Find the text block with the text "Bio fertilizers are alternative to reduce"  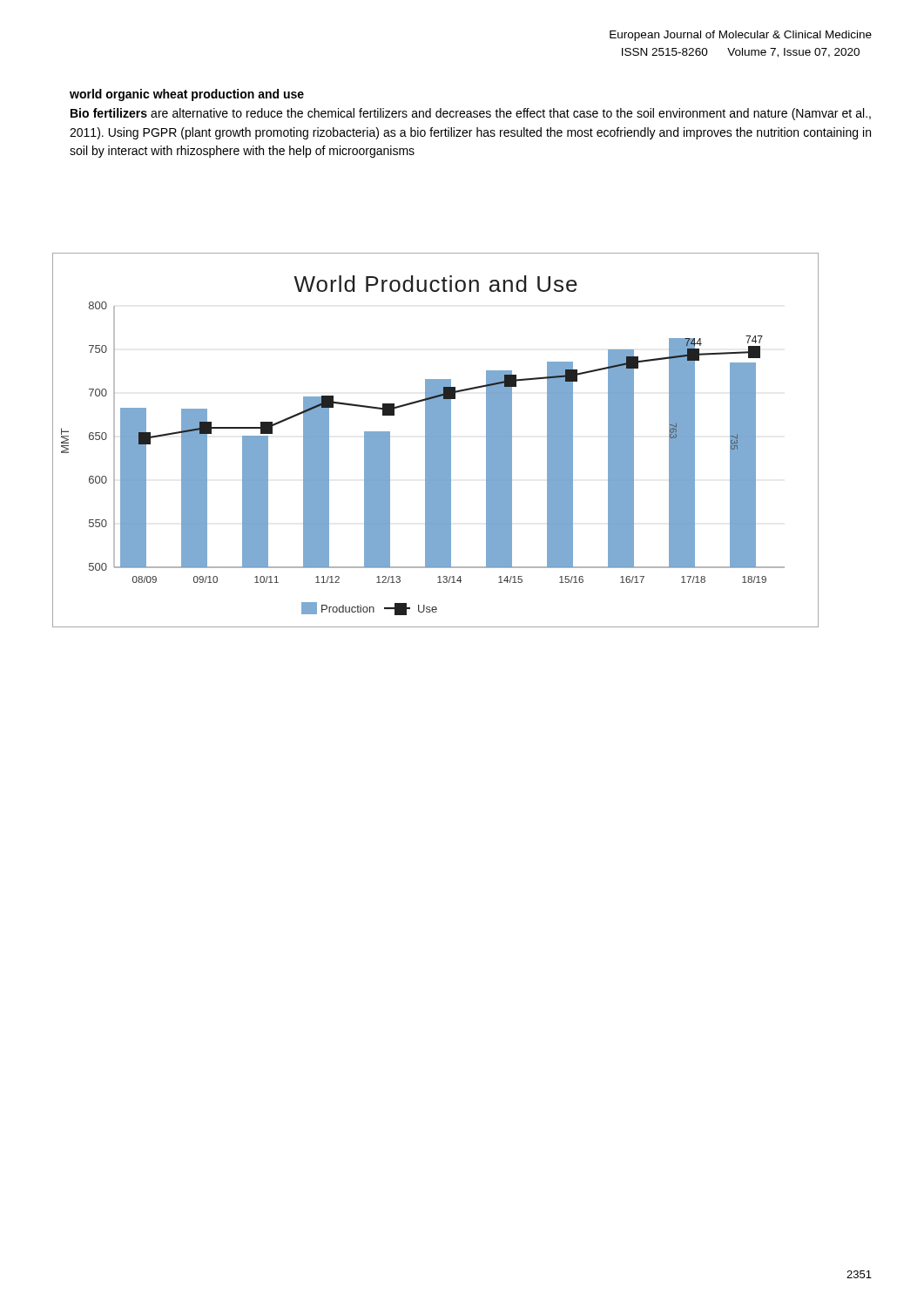471,132
